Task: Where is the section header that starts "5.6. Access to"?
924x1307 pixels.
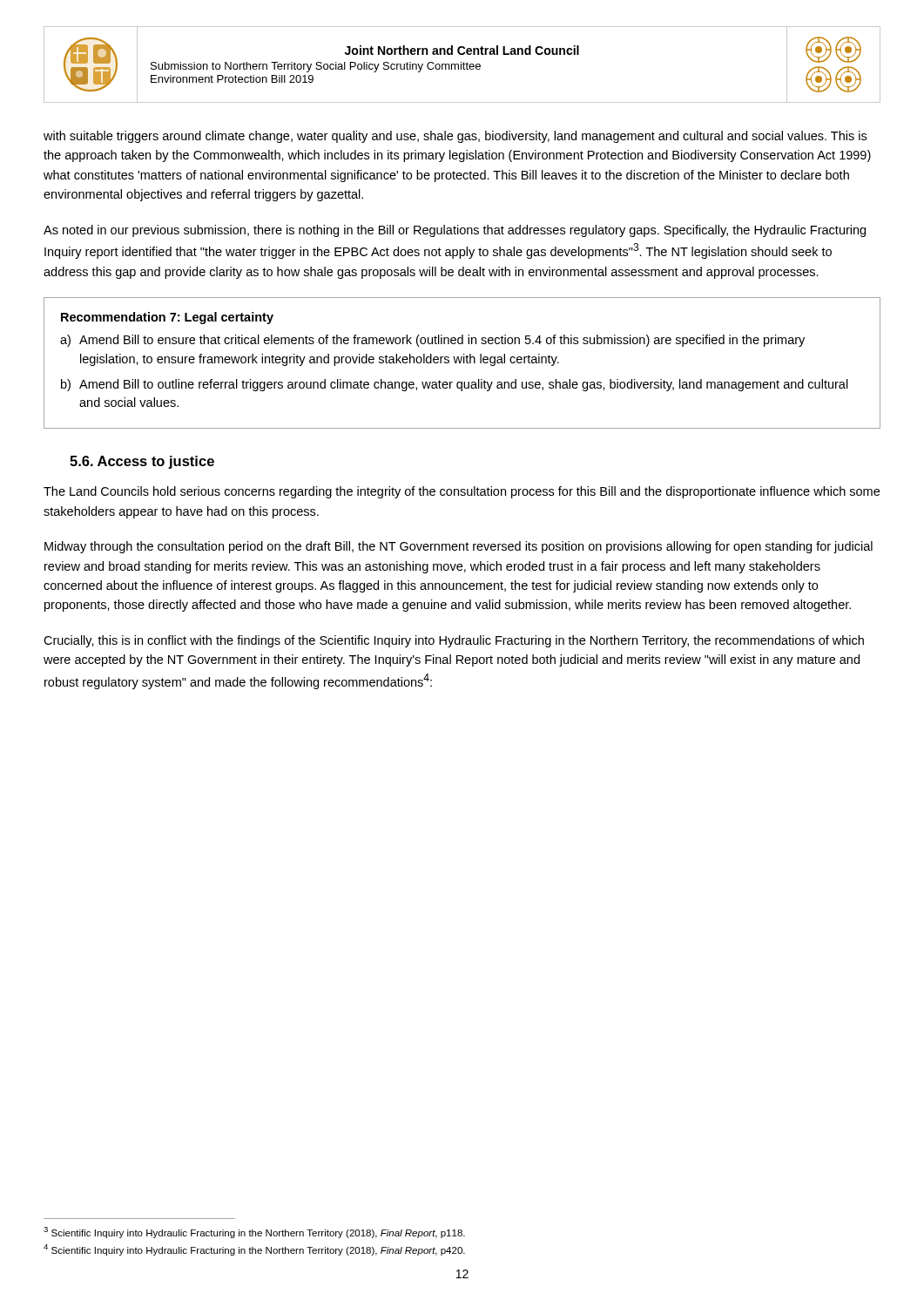Action: point(142,461)
